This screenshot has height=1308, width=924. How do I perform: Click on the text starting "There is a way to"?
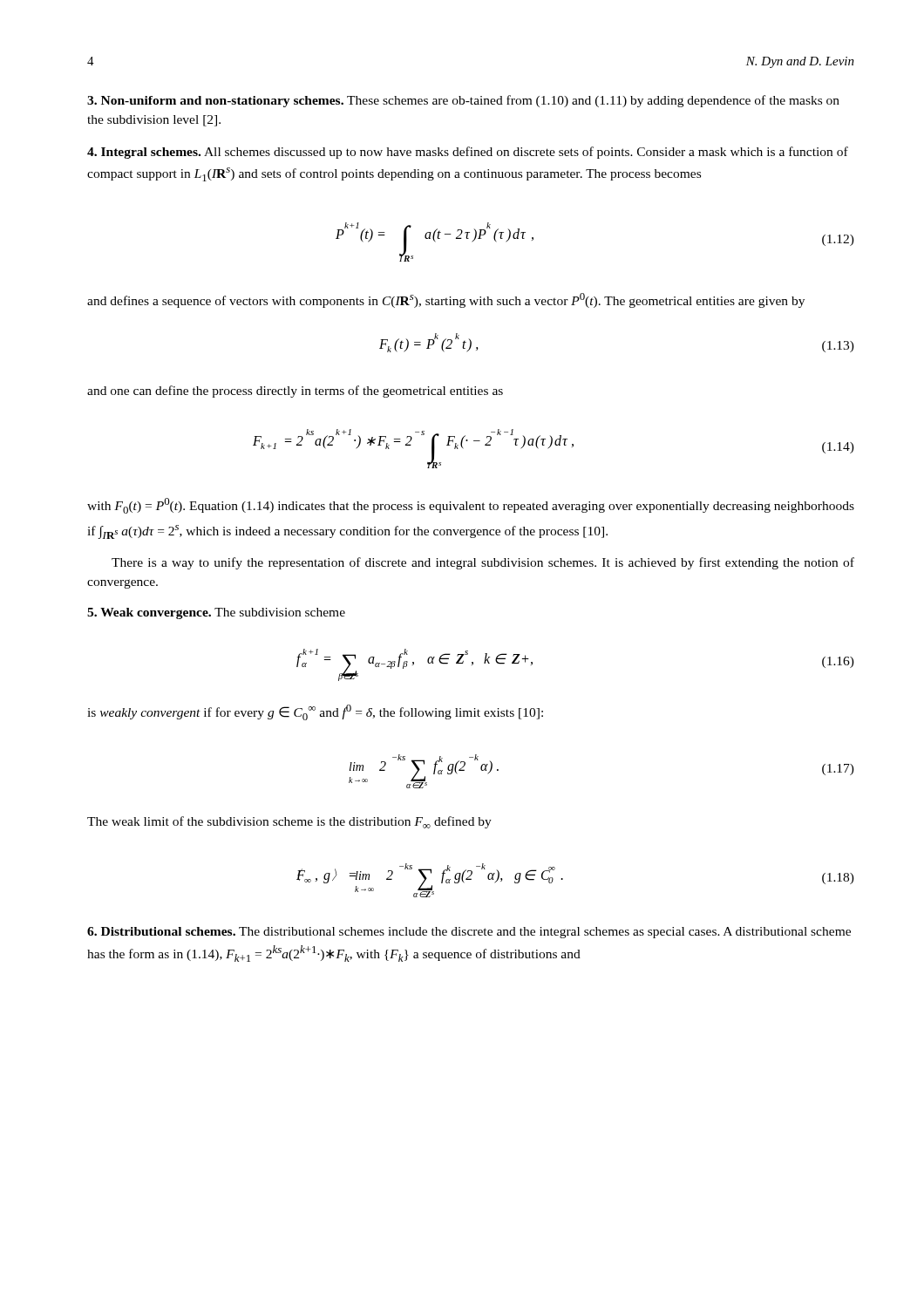click(x=471, y=571)
